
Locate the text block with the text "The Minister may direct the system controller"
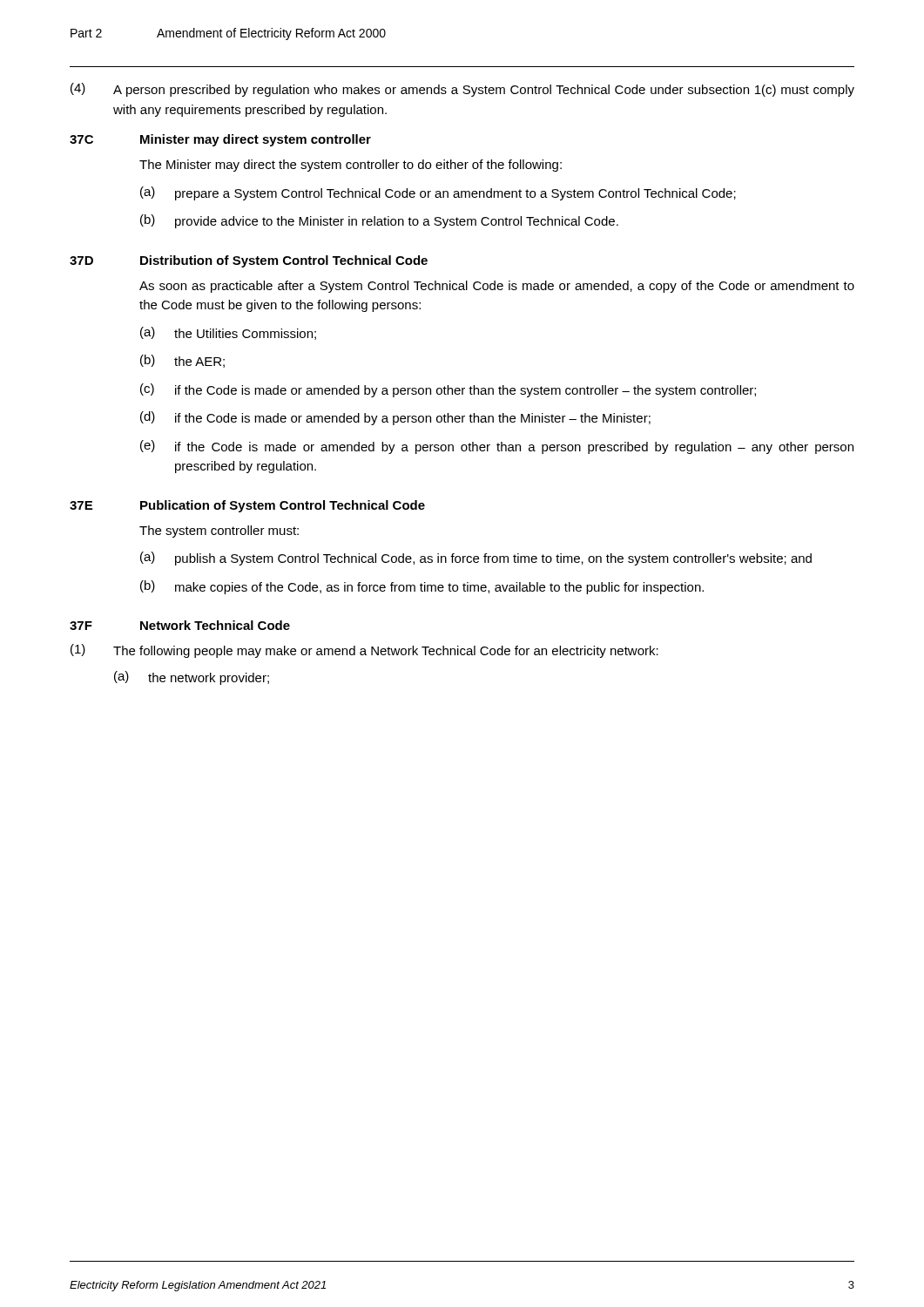coord(497,165)
